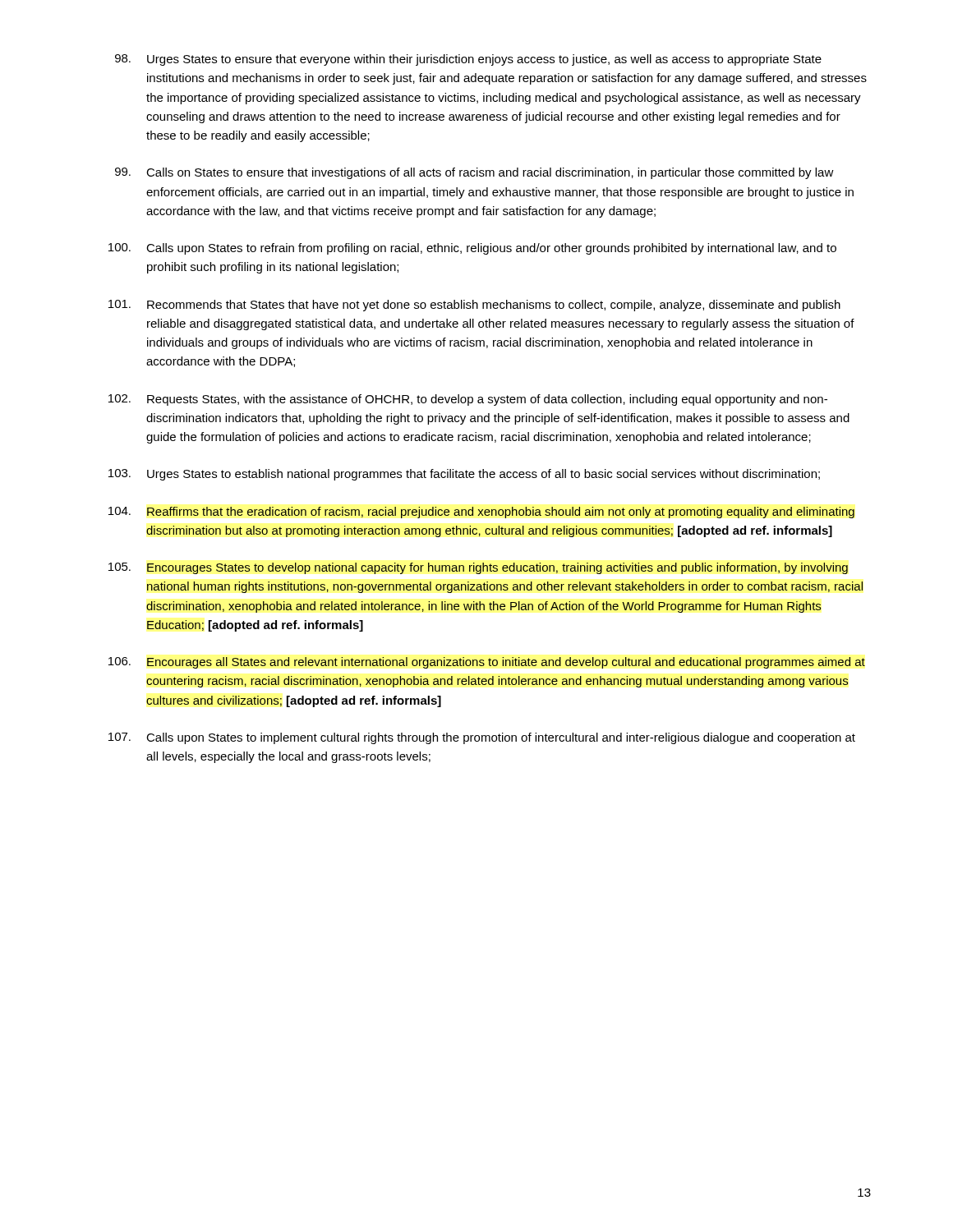Image resolution: width=953 pixels, height=1232 pixels.
Task: Point to the passage starting "107. Calls upon States to implement cultural rights"
Action: tap(476, 747)
